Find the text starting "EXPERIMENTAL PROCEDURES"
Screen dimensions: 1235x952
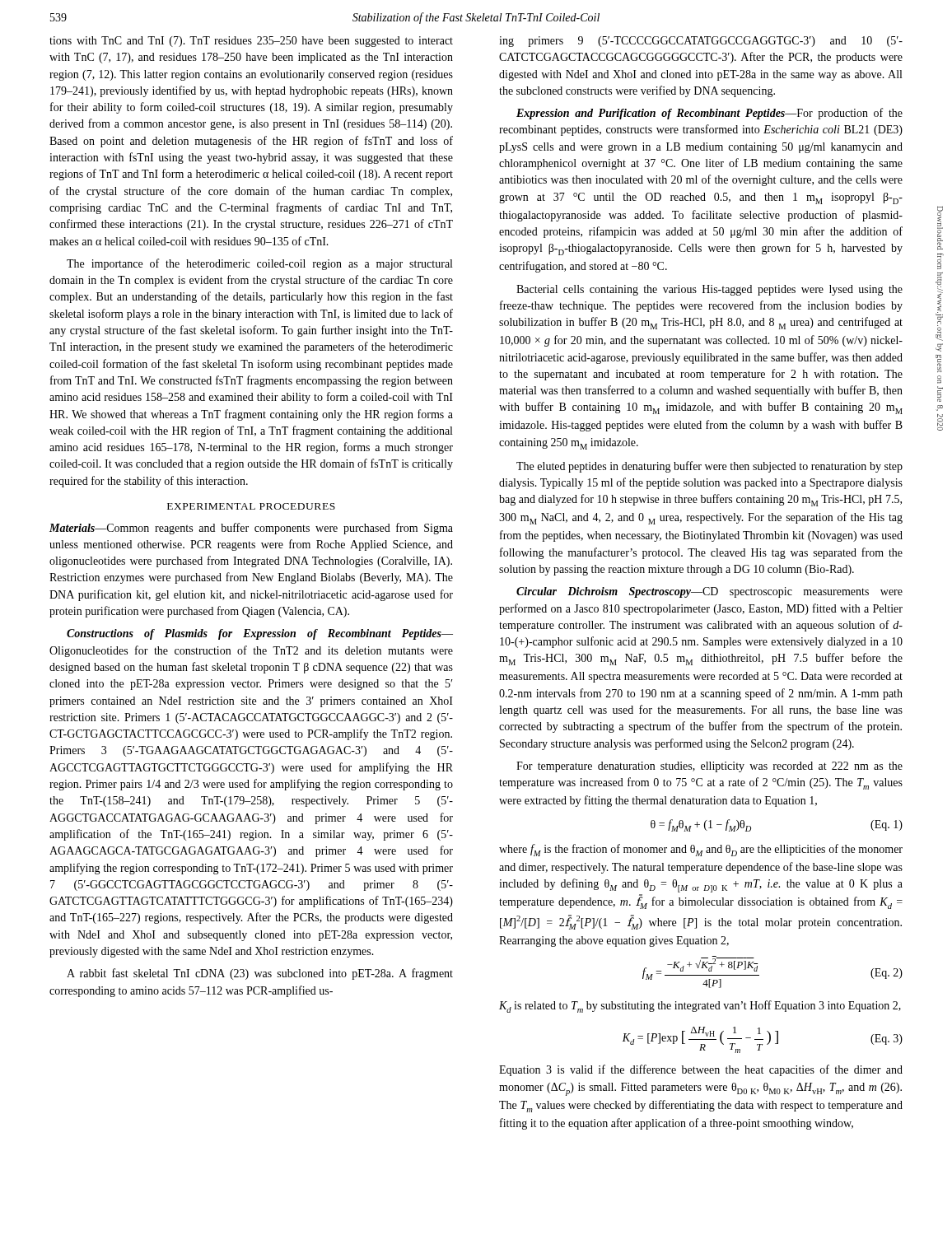pos(251,506)
